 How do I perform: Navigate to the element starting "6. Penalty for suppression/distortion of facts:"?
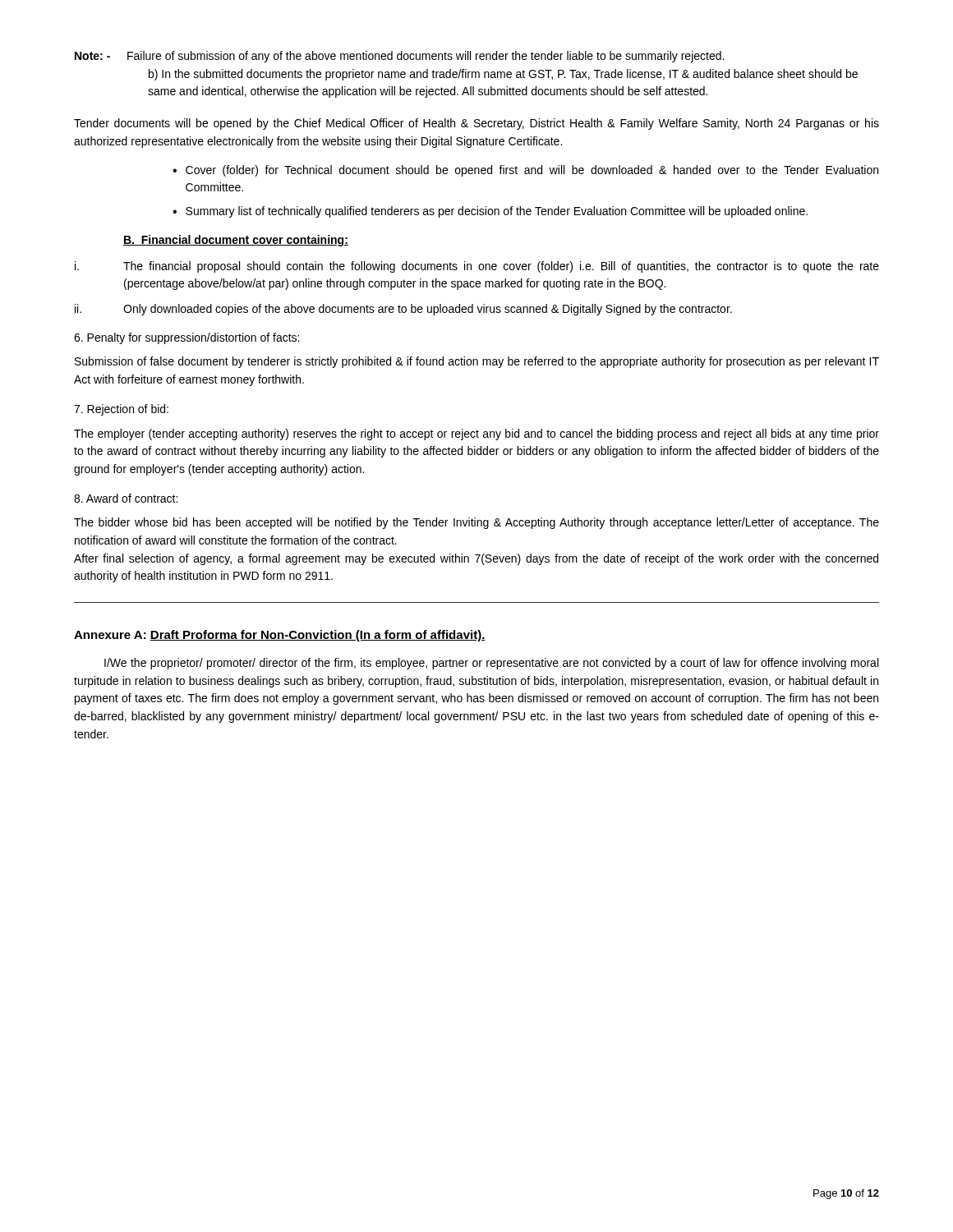pyautogui.click(x=187, y=337)
